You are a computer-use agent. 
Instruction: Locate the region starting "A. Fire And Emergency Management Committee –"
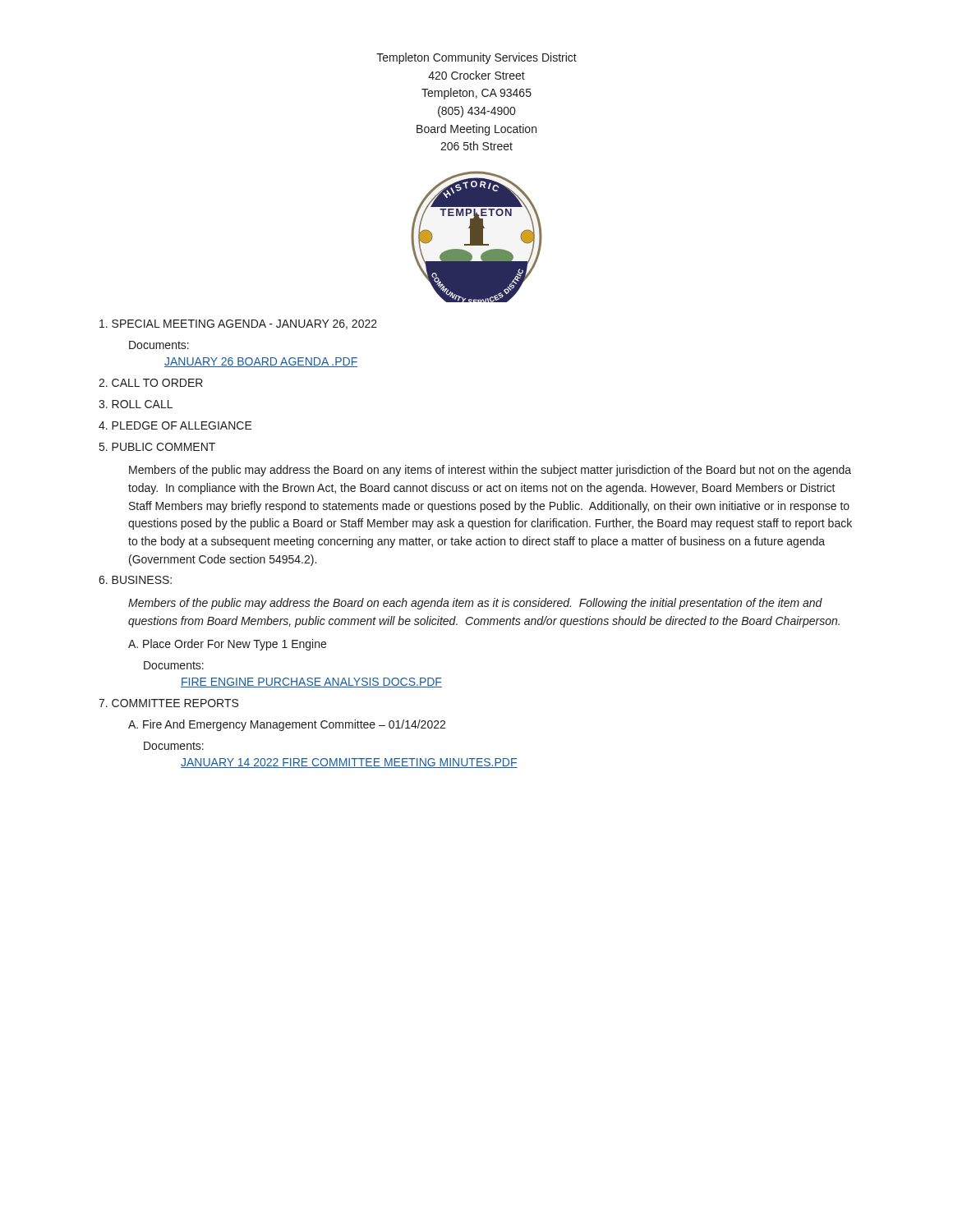(x=287, y=725)
